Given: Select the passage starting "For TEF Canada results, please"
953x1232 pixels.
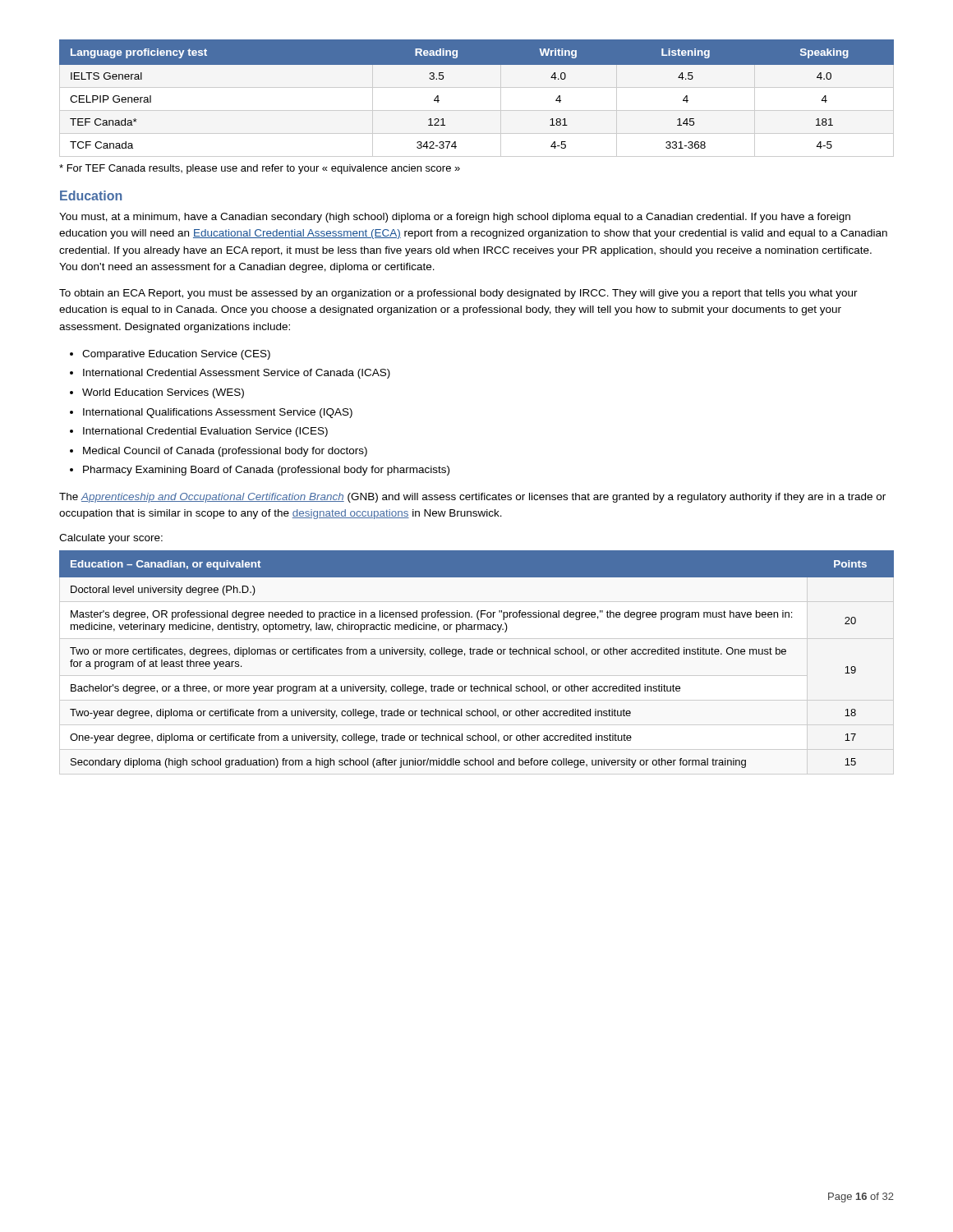Looking at the screenshot, I should [x=260, y=168].
